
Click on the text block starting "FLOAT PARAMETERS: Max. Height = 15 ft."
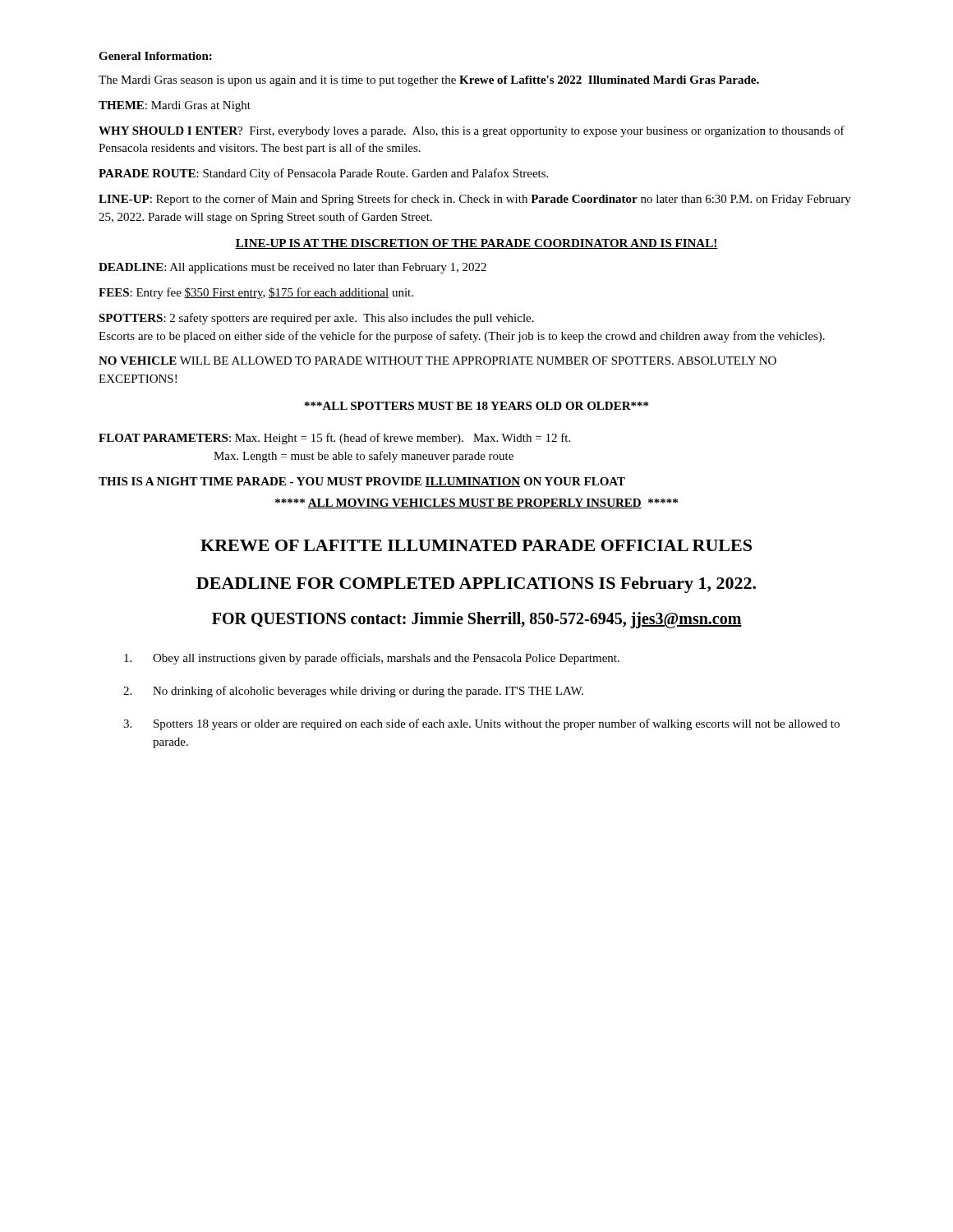[x=335, y=448]
